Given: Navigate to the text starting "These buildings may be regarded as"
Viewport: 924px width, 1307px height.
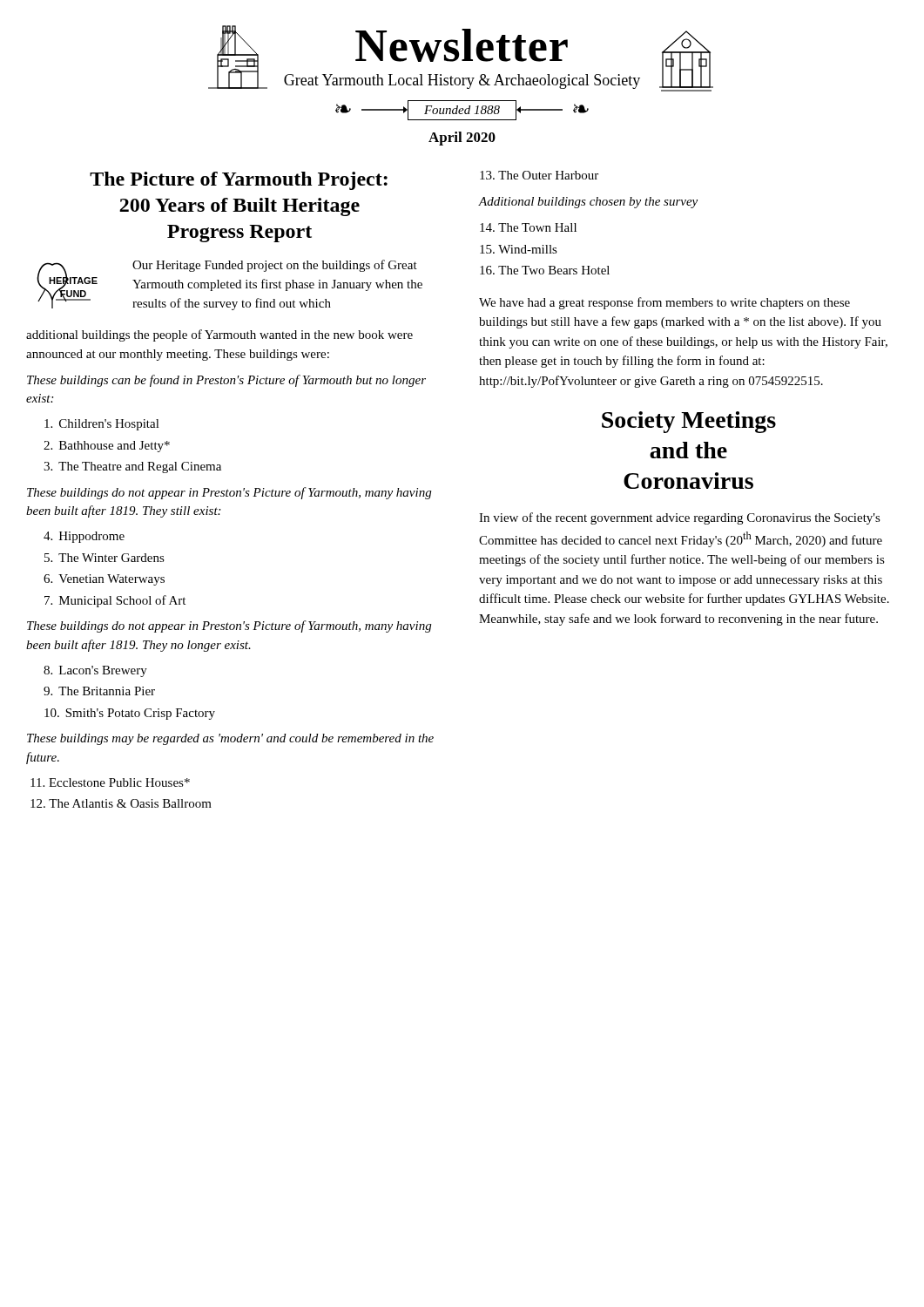Looking at the screenshot, I should 230,747.
